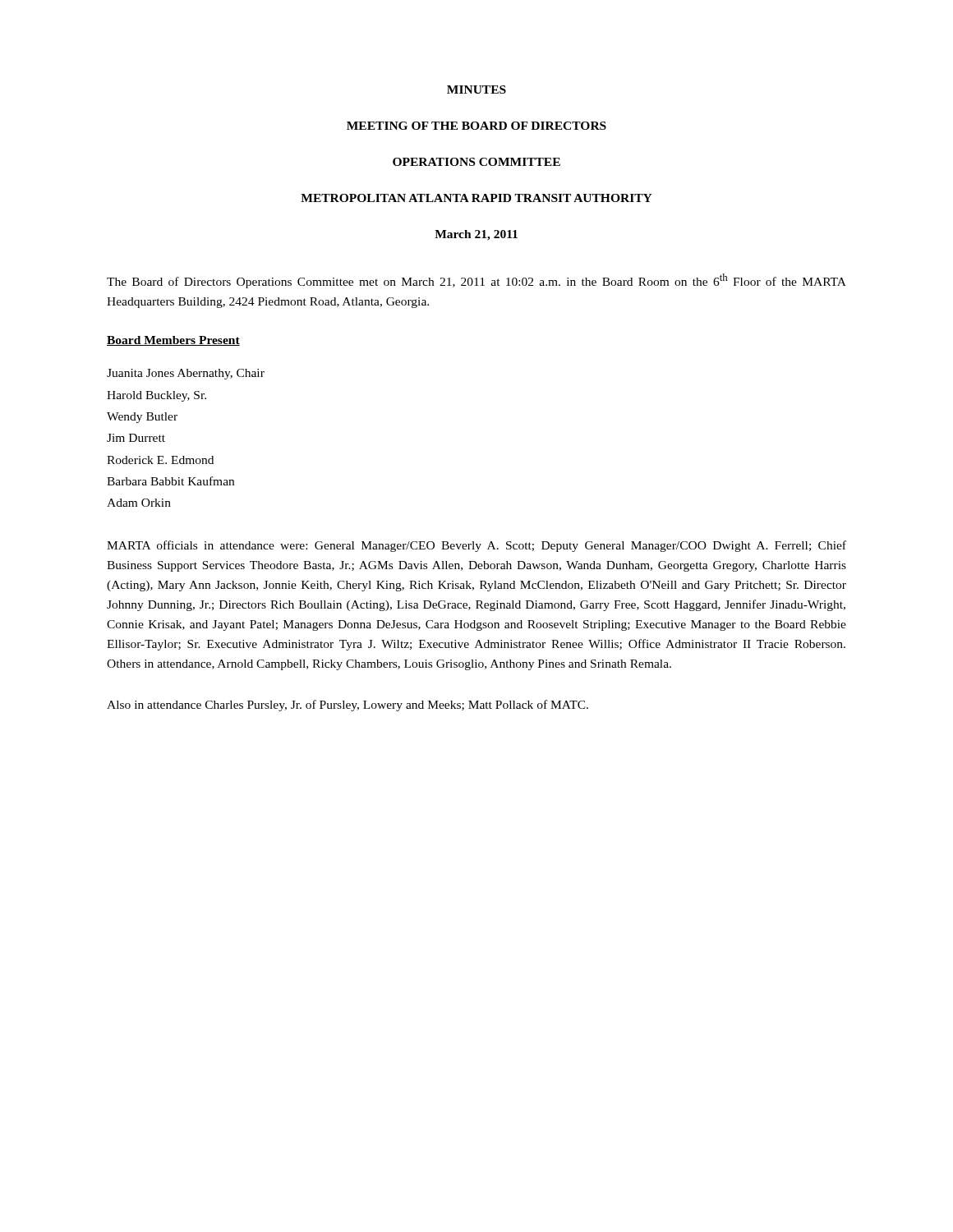Viewport: 953px width, 1232px height.
Task: Find "Board Members Present" on this page
Action: point(173,340)
